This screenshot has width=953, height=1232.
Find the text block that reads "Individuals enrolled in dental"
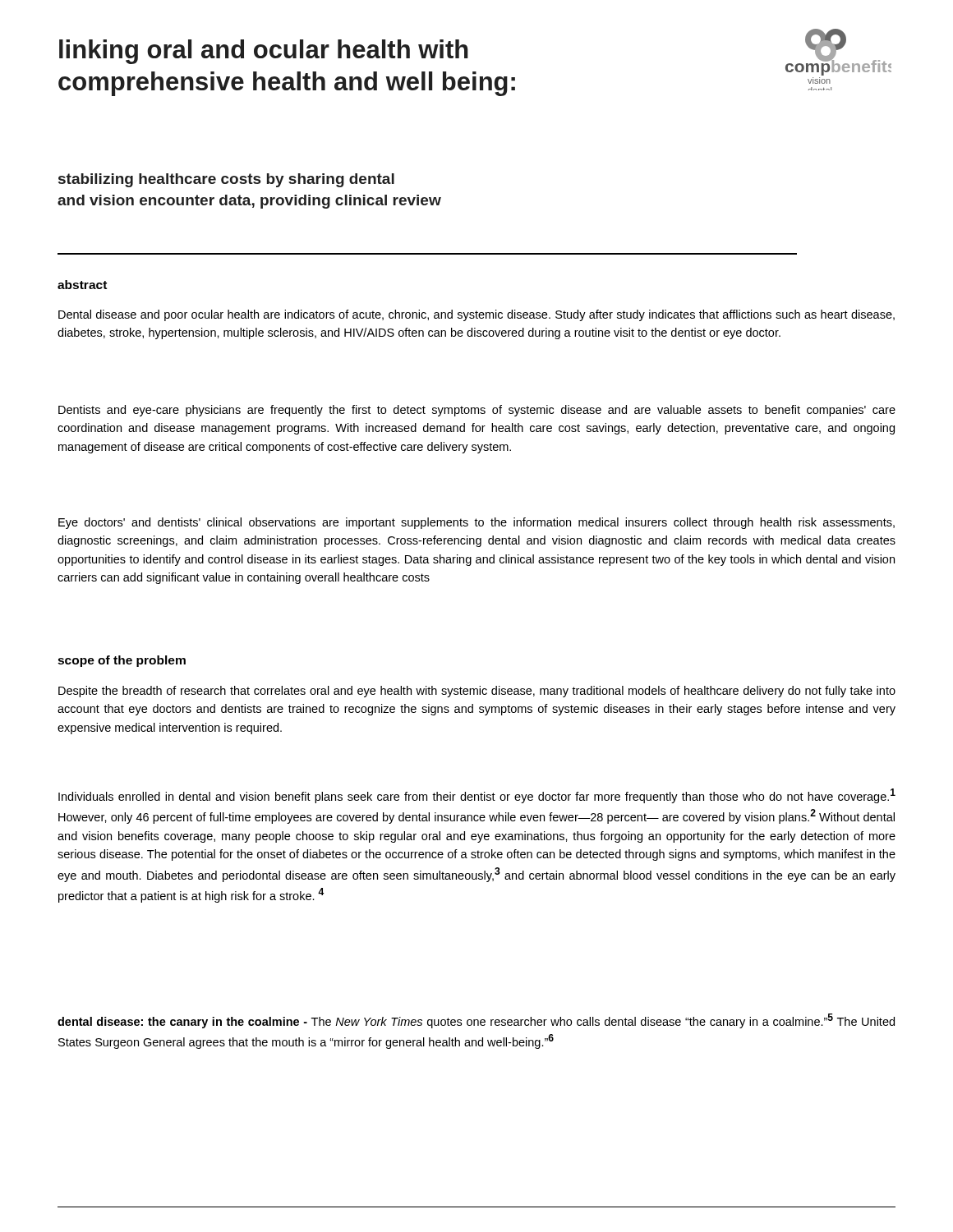[x=476, y=845]
